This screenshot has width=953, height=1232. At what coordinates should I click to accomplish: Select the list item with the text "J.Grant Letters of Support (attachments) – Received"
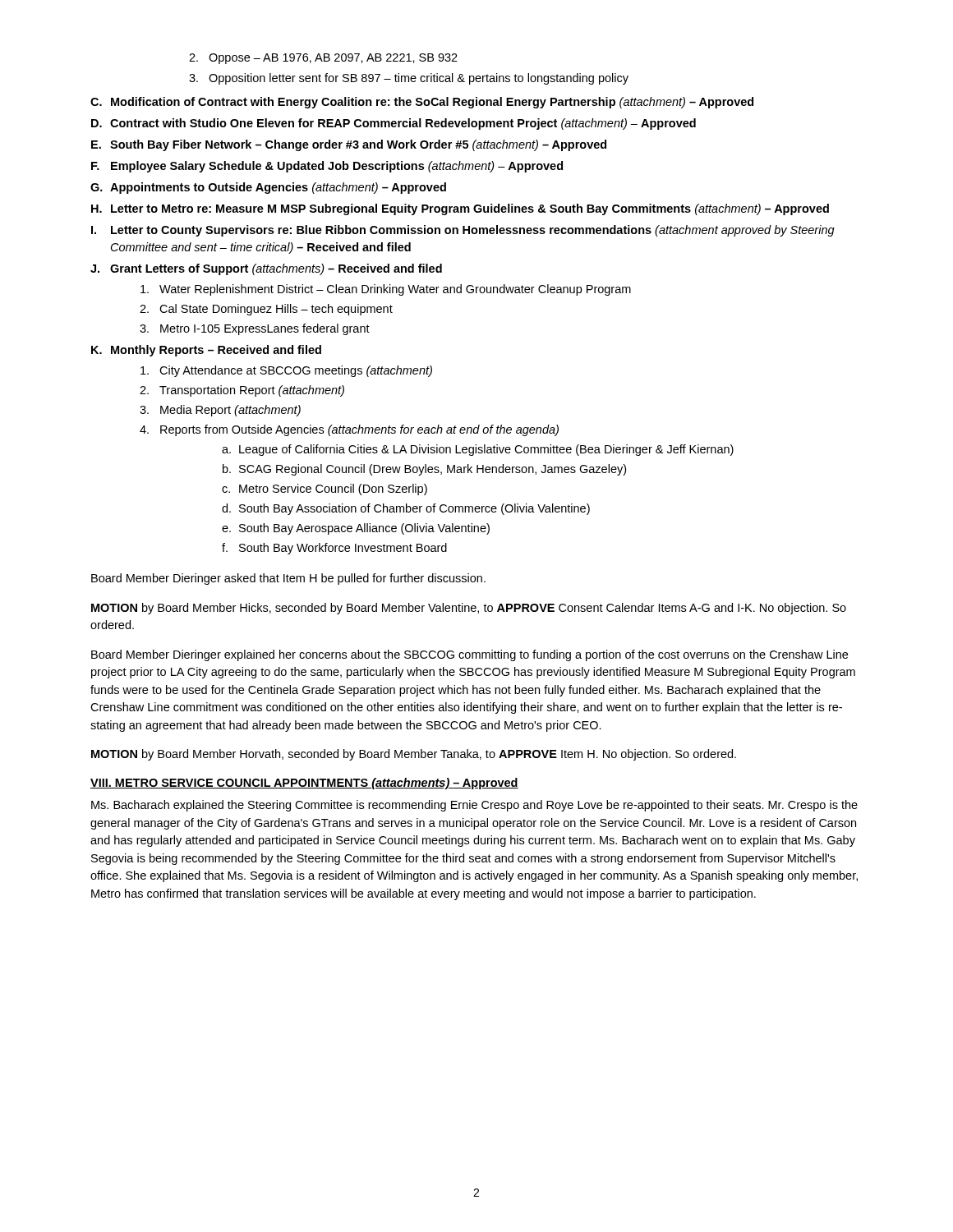[266, 269]
